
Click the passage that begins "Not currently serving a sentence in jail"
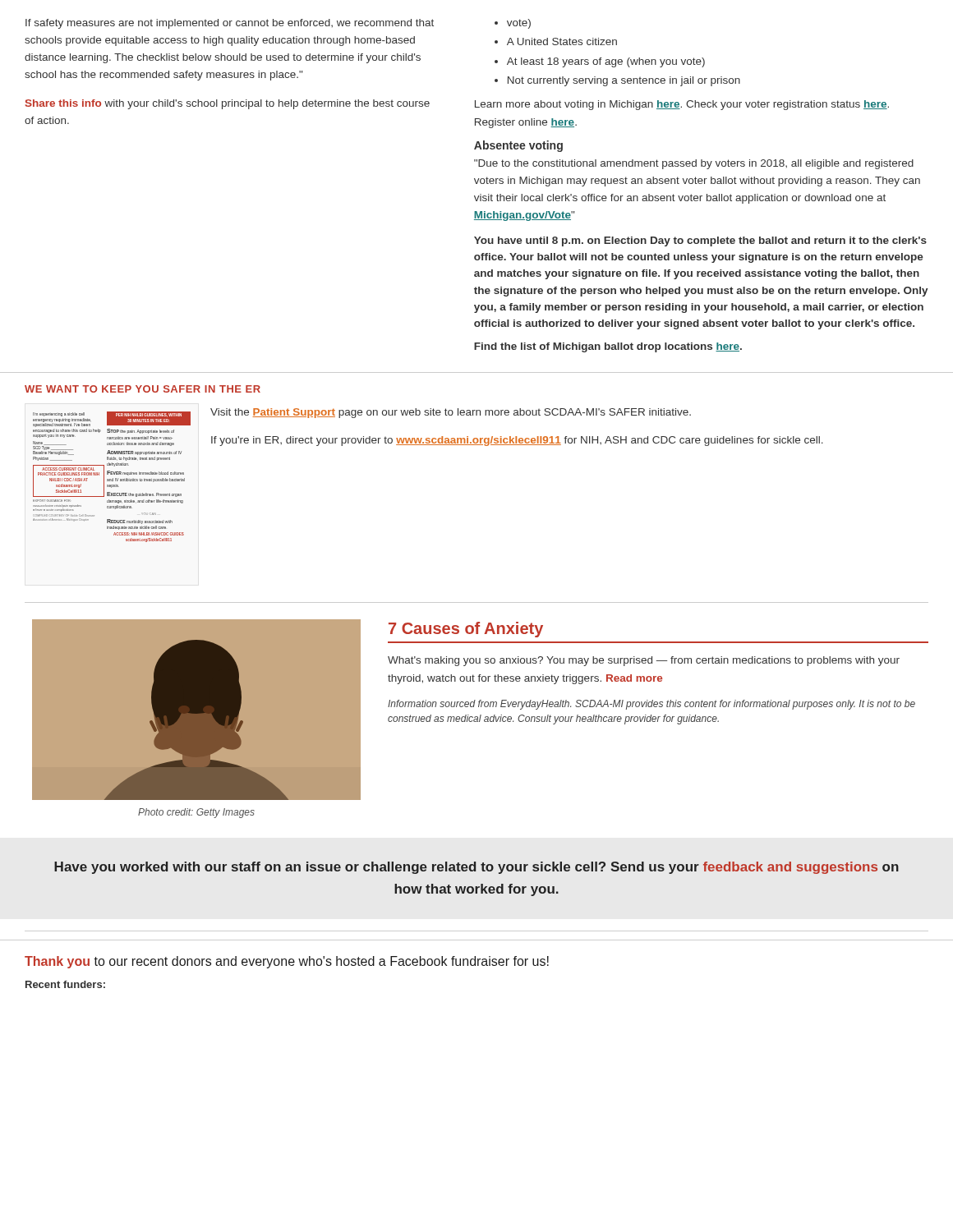624,80
